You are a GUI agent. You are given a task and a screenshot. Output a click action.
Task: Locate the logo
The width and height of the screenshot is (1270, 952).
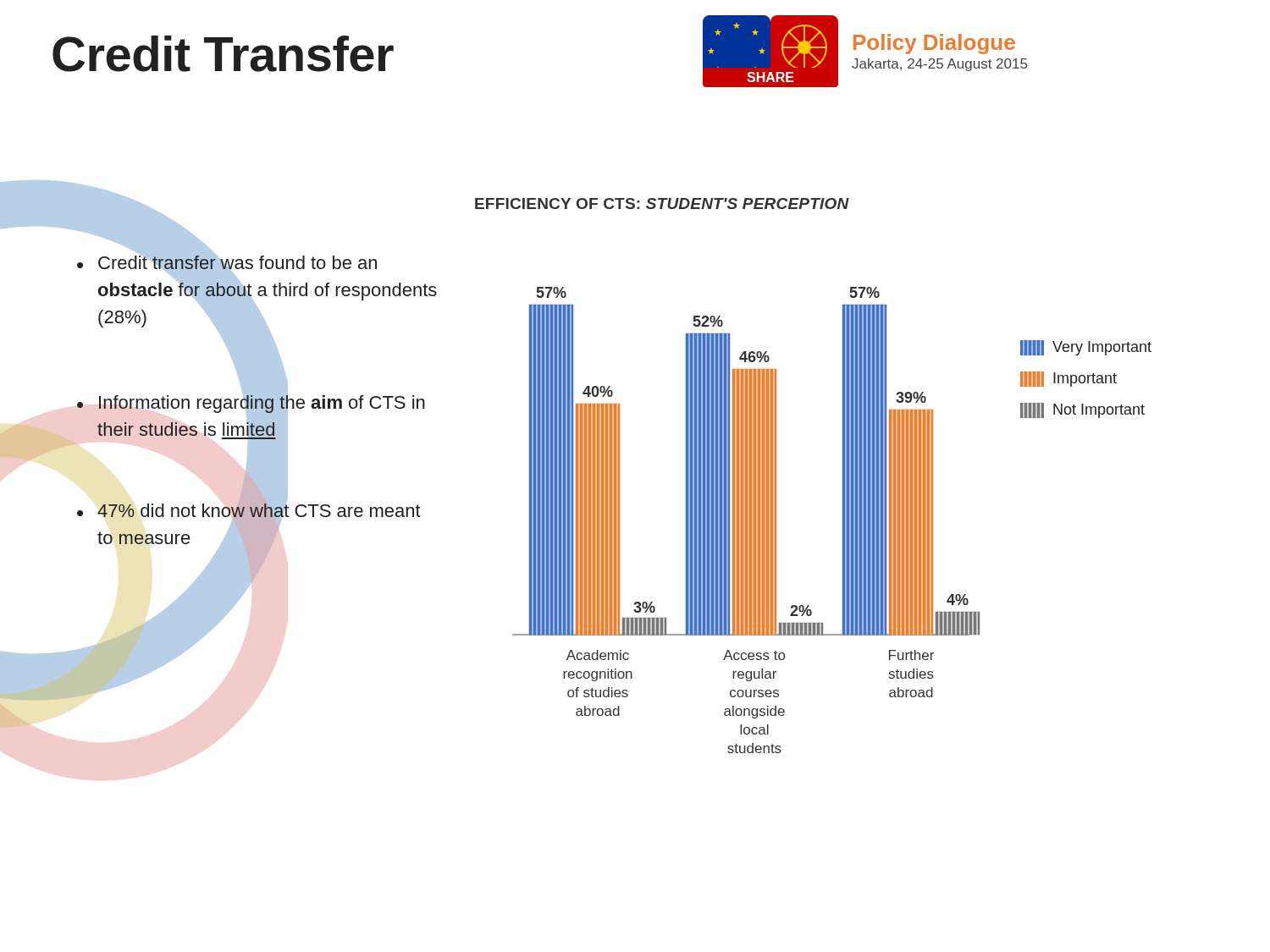click(865, 51)
